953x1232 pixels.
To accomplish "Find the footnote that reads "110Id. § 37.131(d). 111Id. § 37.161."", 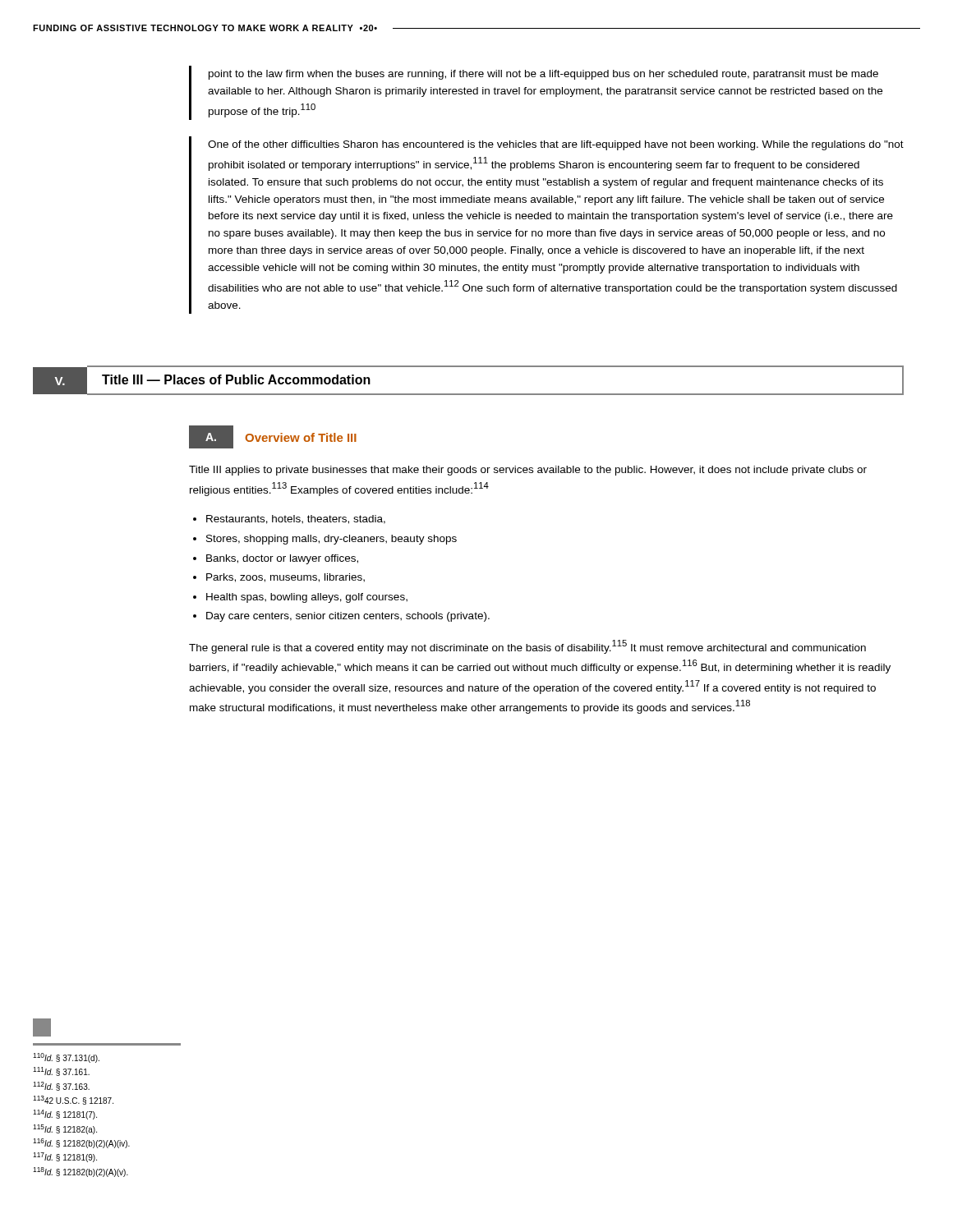I will pos(107,1115).
